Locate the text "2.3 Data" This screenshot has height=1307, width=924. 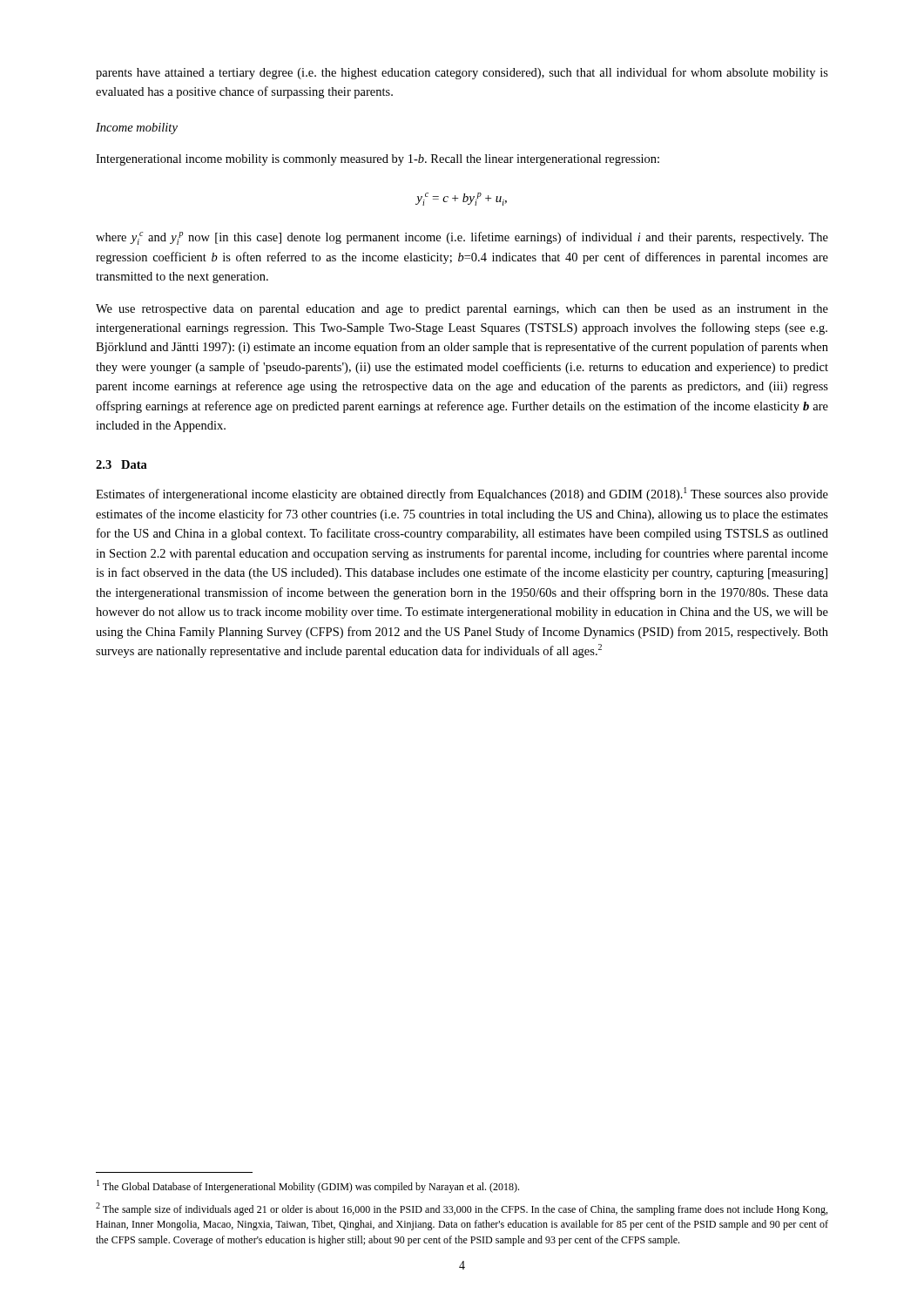tap(121, 464)
